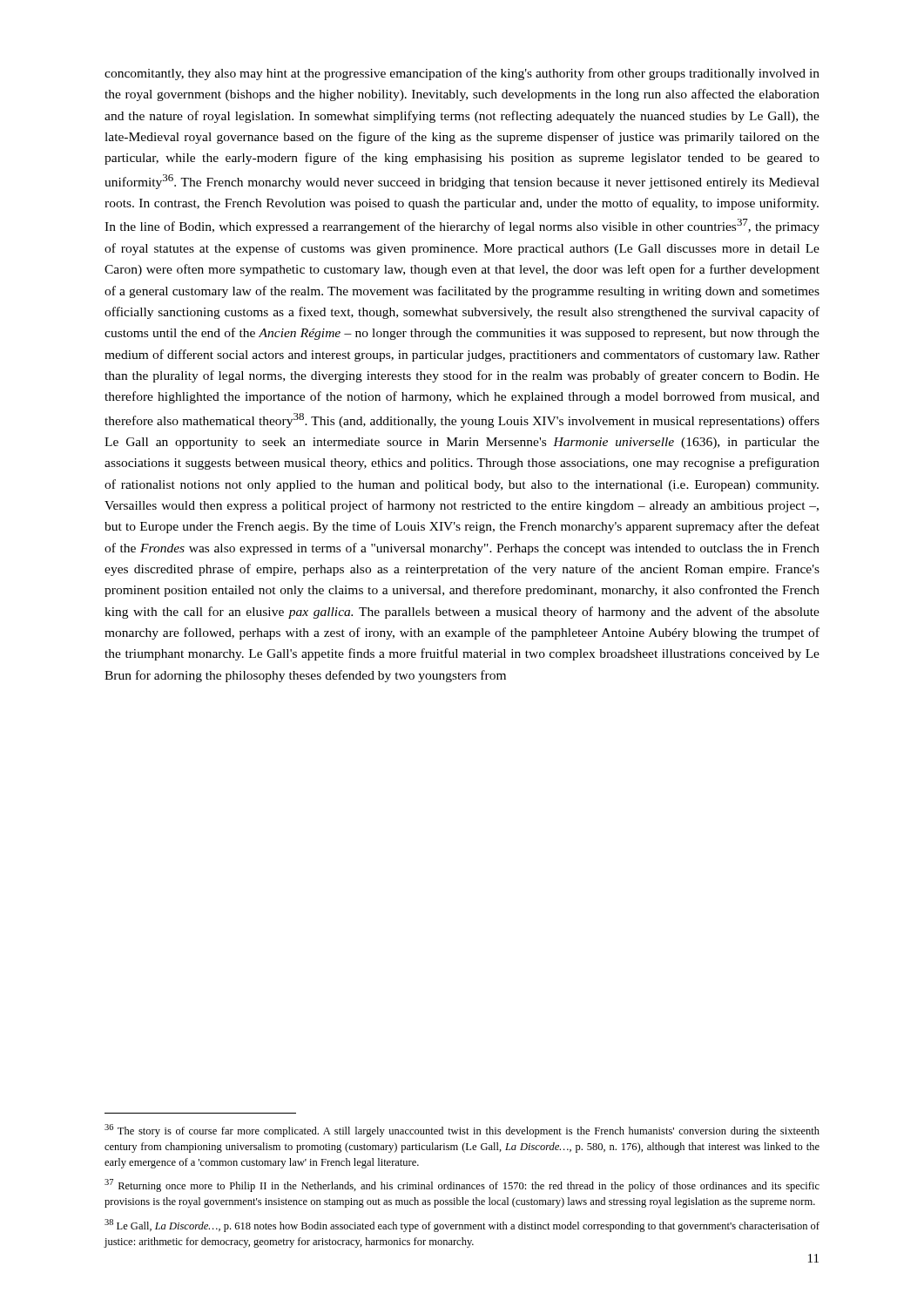
Task: Locate the block of text that opens with "concomitantly, they also may hint at the"
Action: point(462,374)
